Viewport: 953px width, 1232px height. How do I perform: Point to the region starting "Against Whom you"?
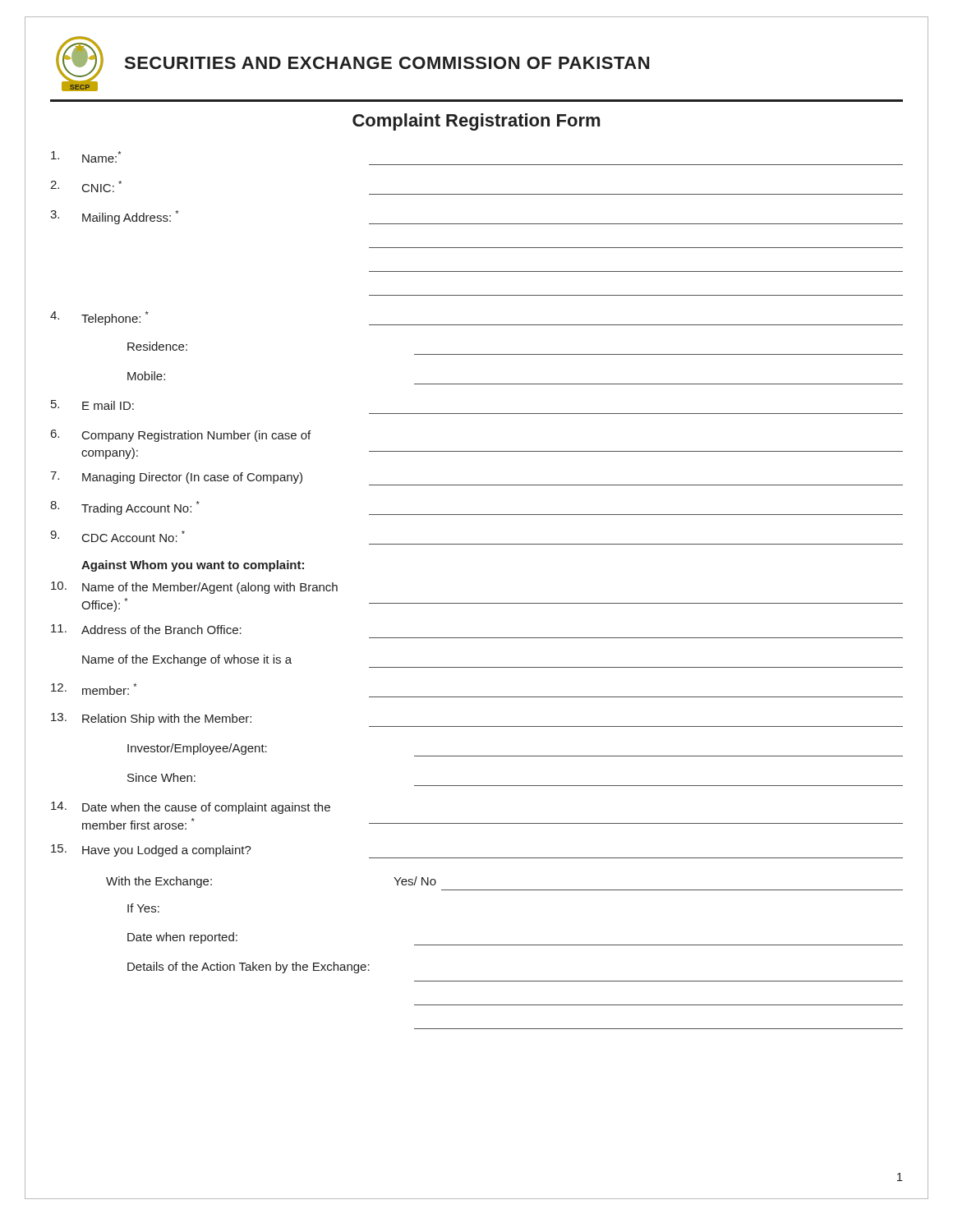click(193, 565)
